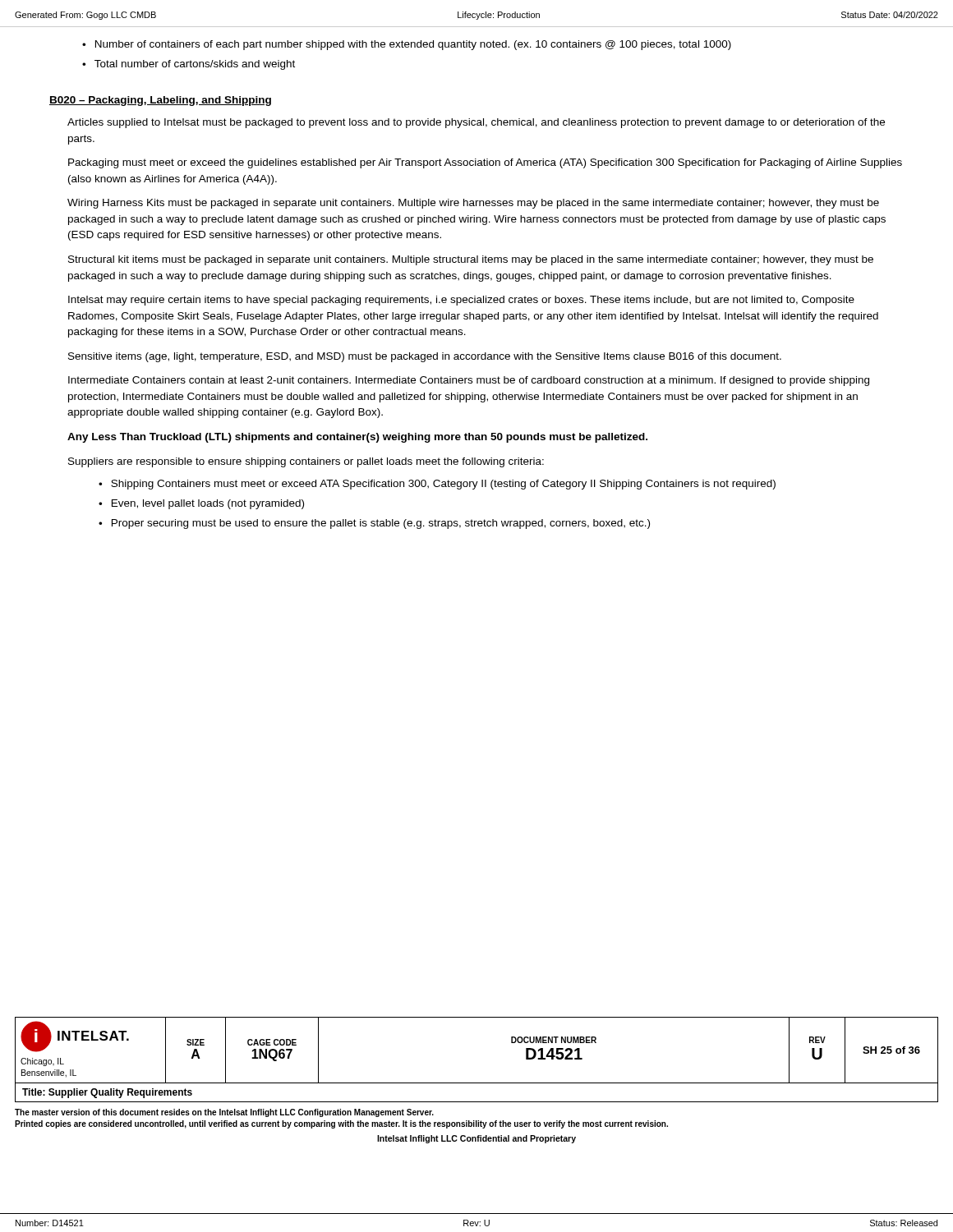Select the footnote that reads "Intelsat Inflight LLC Confidential and Proprietary"
This screenshot has width=953, height=1232.
click(x=476, y=1138)
